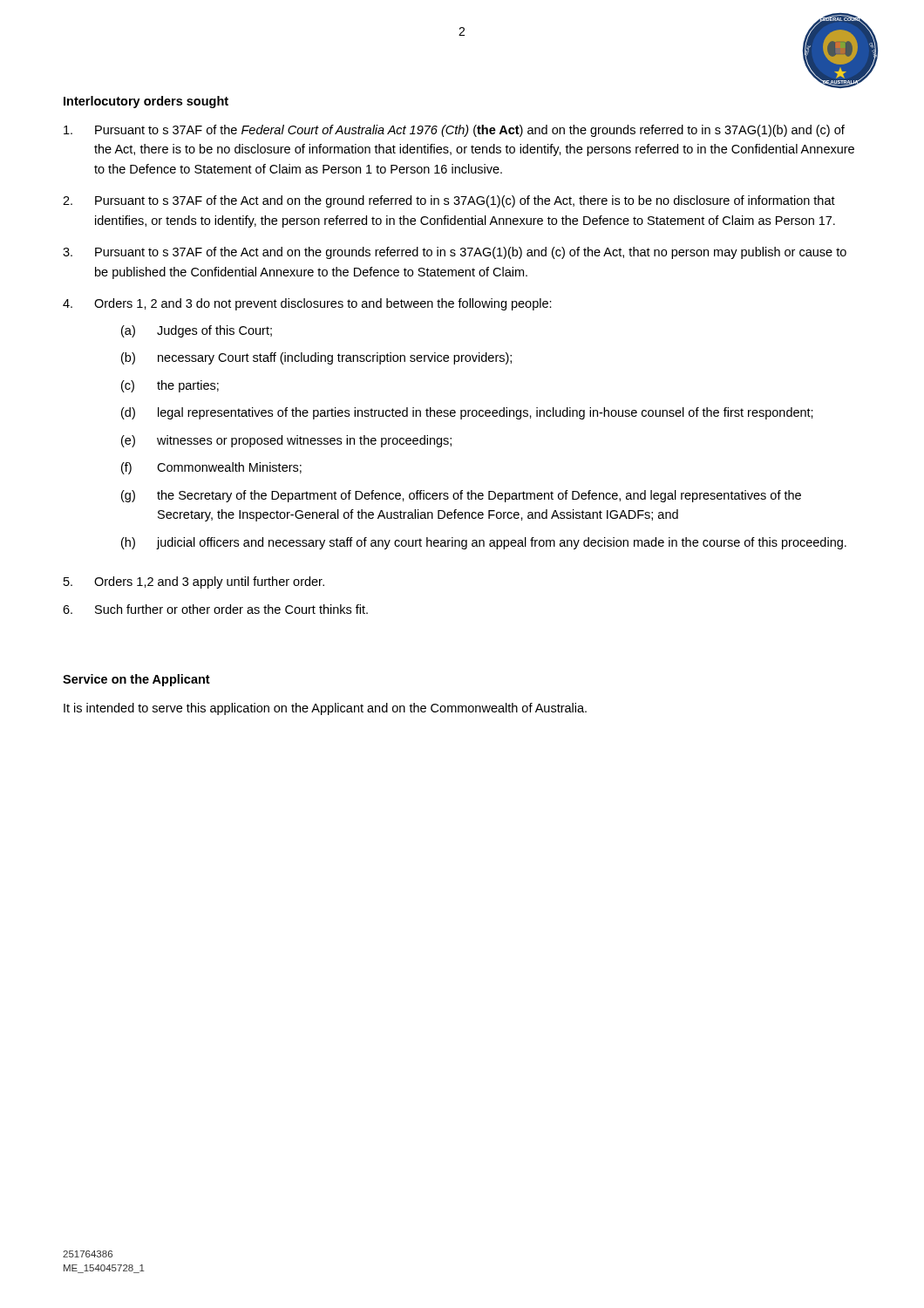Find the list item that reads "5. Orders 1,2 and 3 apply until further"
This screenshot has width=924, height=1308.
coord(194,582)
